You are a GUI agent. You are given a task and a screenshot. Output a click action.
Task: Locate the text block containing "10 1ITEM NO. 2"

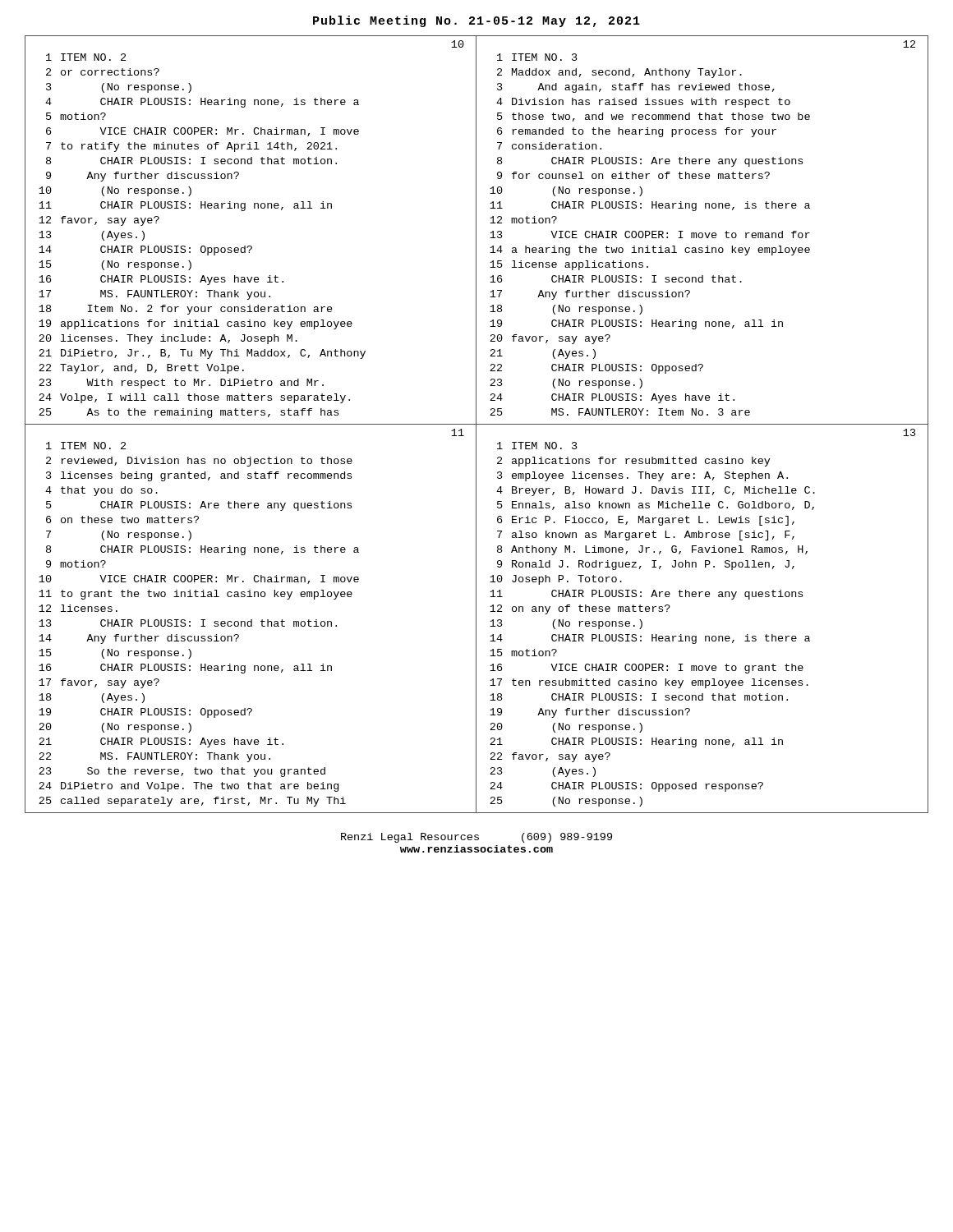coord(476,230)
